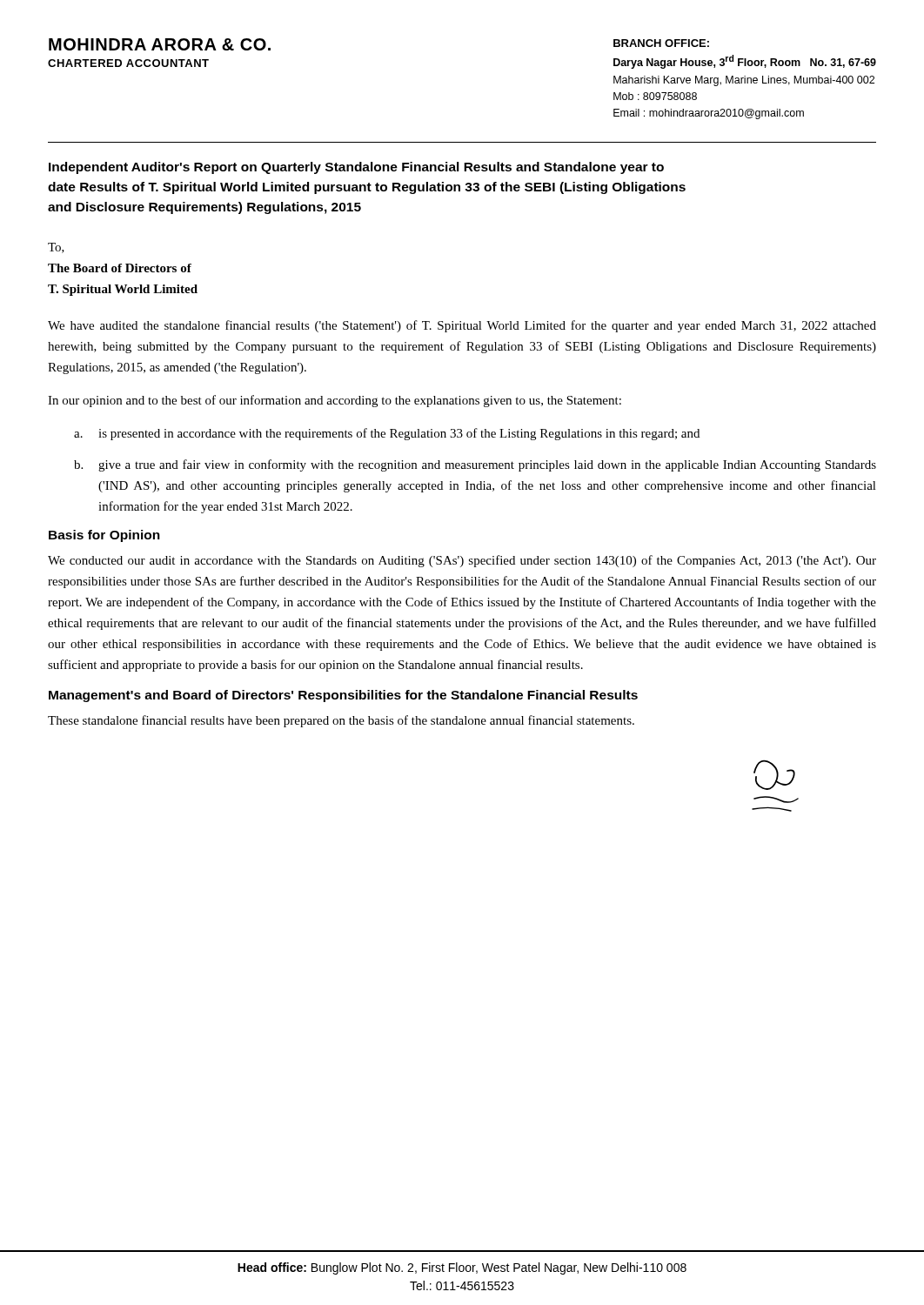Select the section header that says "Management's and Board of Directors'"
This screenshot has width=924, height=1305.
click(343, 694)
